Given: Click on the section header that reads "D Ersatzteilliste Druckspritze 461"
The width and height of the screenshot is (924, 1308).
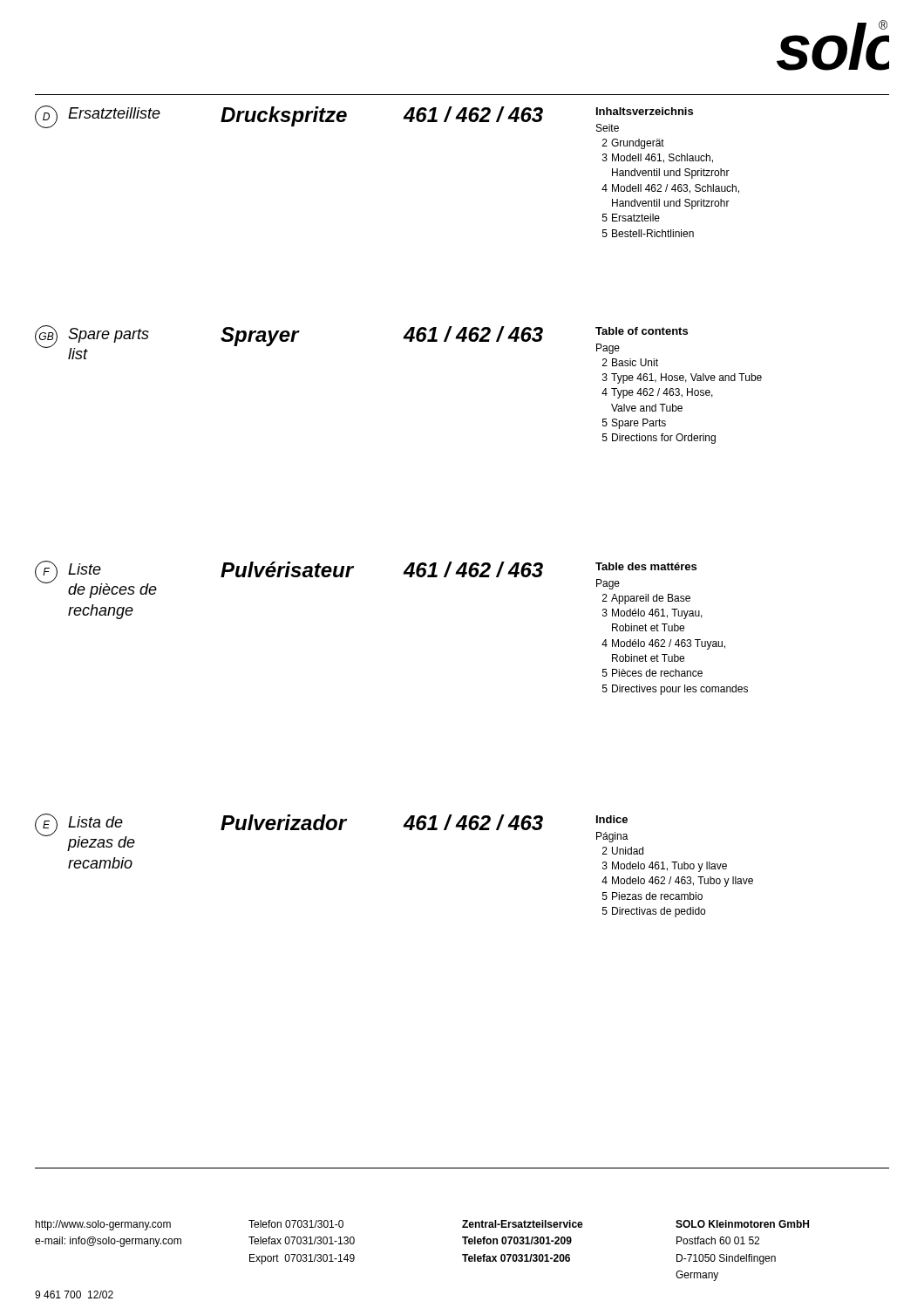Looking at the screenshot, I should 85,118.
